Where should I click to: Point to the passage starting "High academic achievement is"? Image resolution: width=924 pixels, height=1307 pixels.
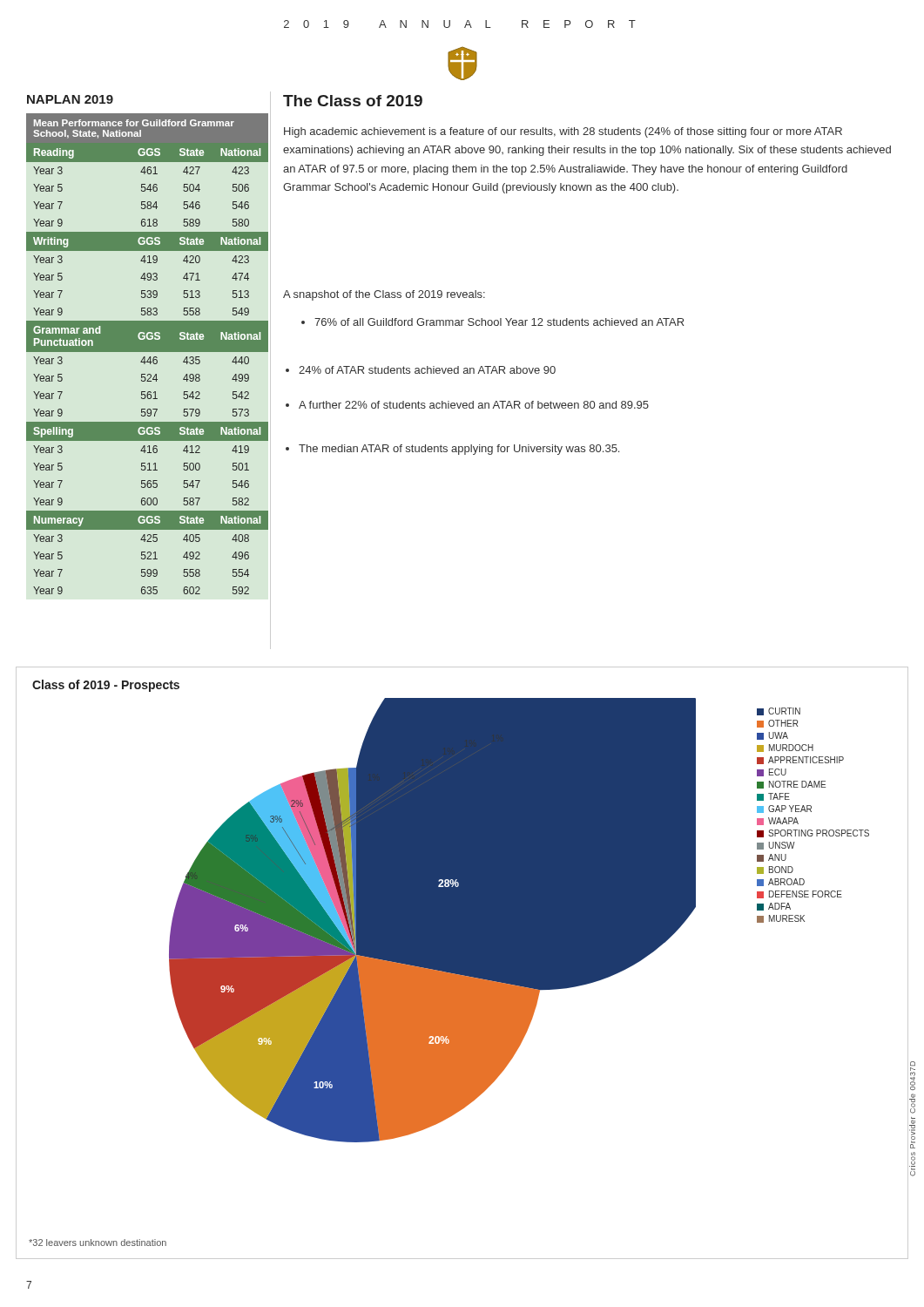pyautogui.click(x=587, y=159)
